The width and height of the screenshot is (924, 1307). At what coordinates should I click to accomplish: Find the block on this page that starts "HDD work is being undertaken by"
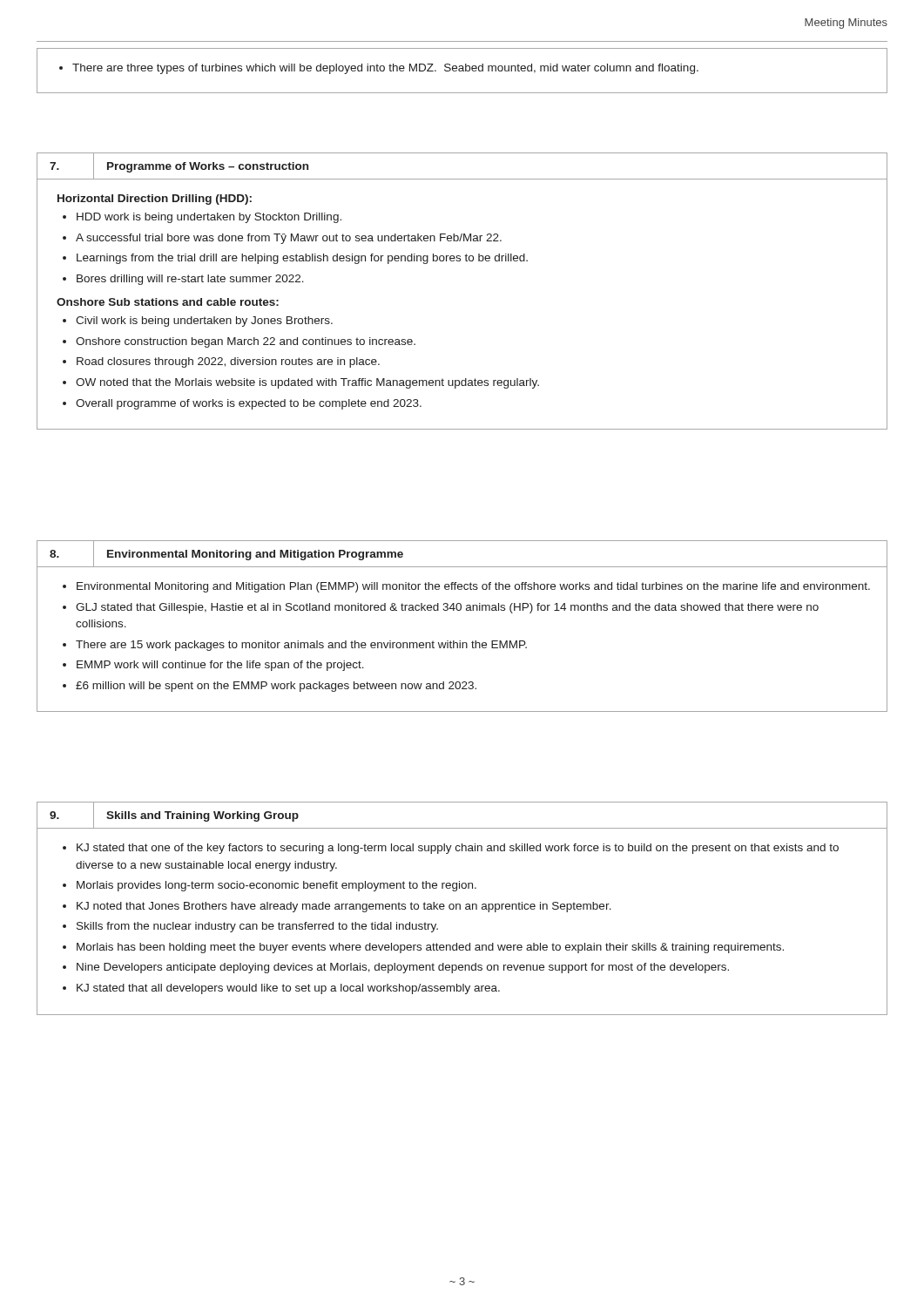pyautogui.click(x=464, y=248)
